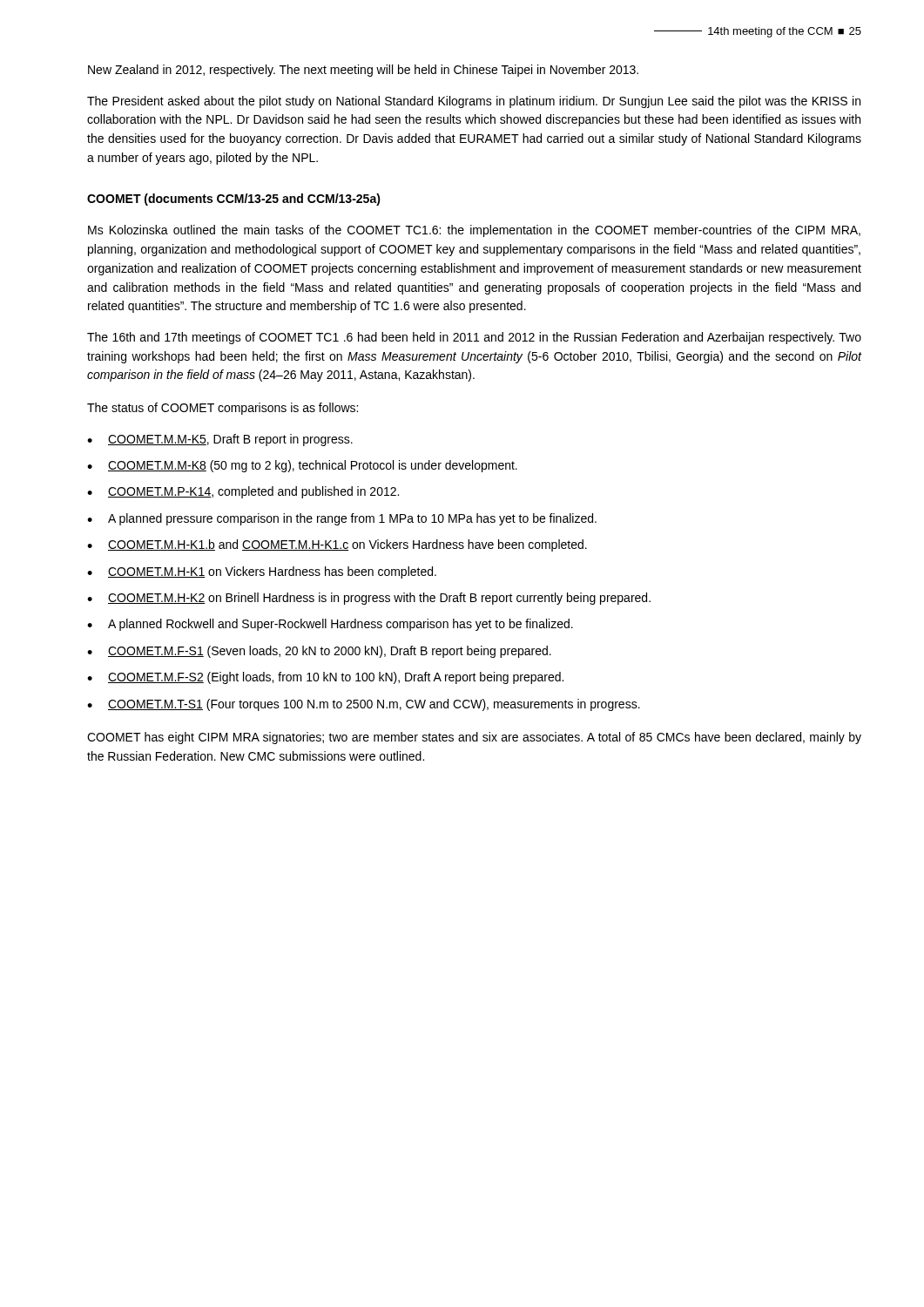Image resolution: width=924 pixels, height=1307 pixels.
Task: Click on the list item that reads "• COOMET.M.F-S1 (Seven loads, 20 kN to 2000"
Action: [474, 653]
